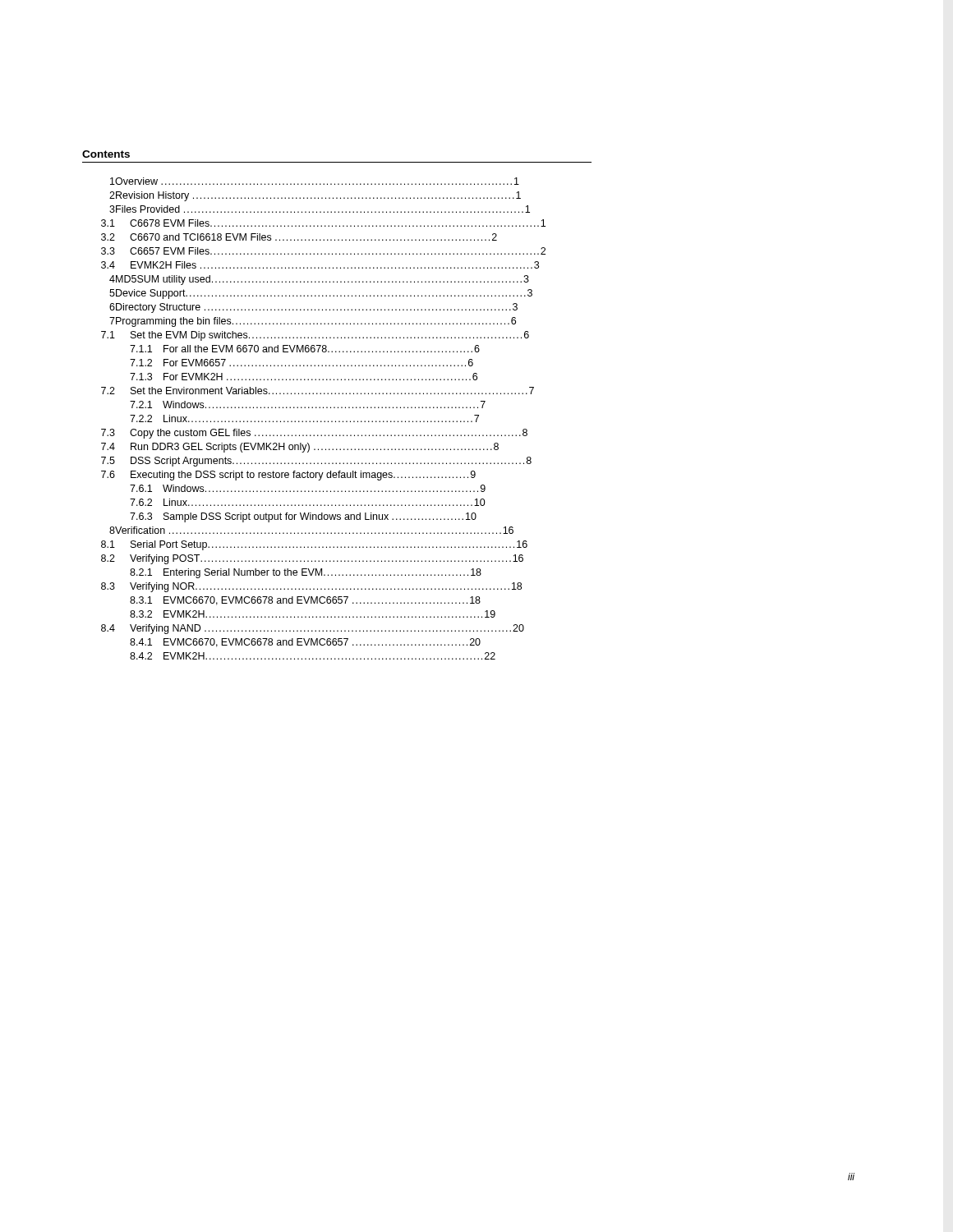This screenshot has height=1232, width=953.
Task: Select the passage starting "8 Verification"
Action: (337, 530)
